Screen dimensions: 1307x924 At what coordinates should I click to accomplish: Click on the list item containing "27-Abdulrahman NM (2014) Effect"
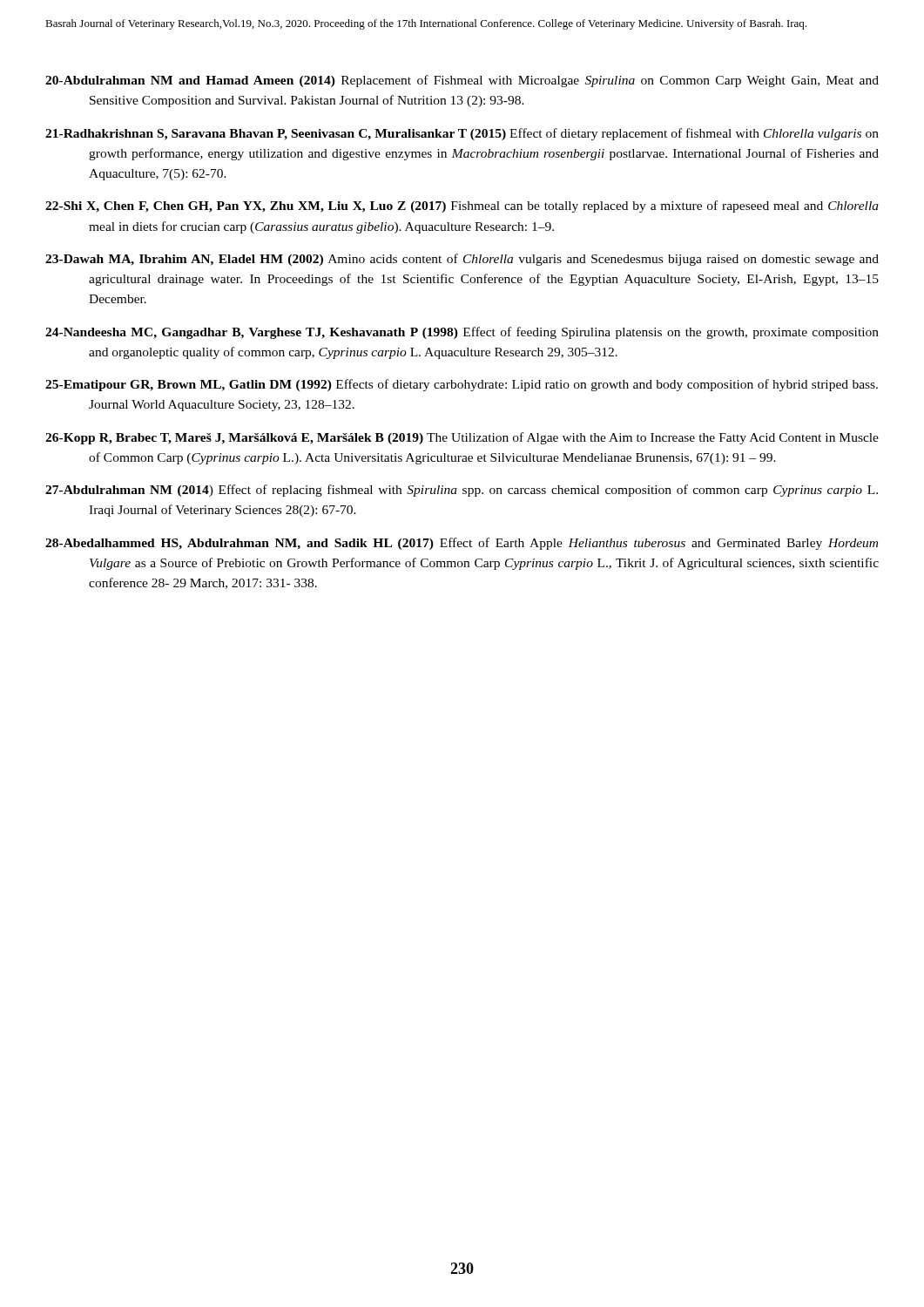pyautogui.click(x=462, y=499)
